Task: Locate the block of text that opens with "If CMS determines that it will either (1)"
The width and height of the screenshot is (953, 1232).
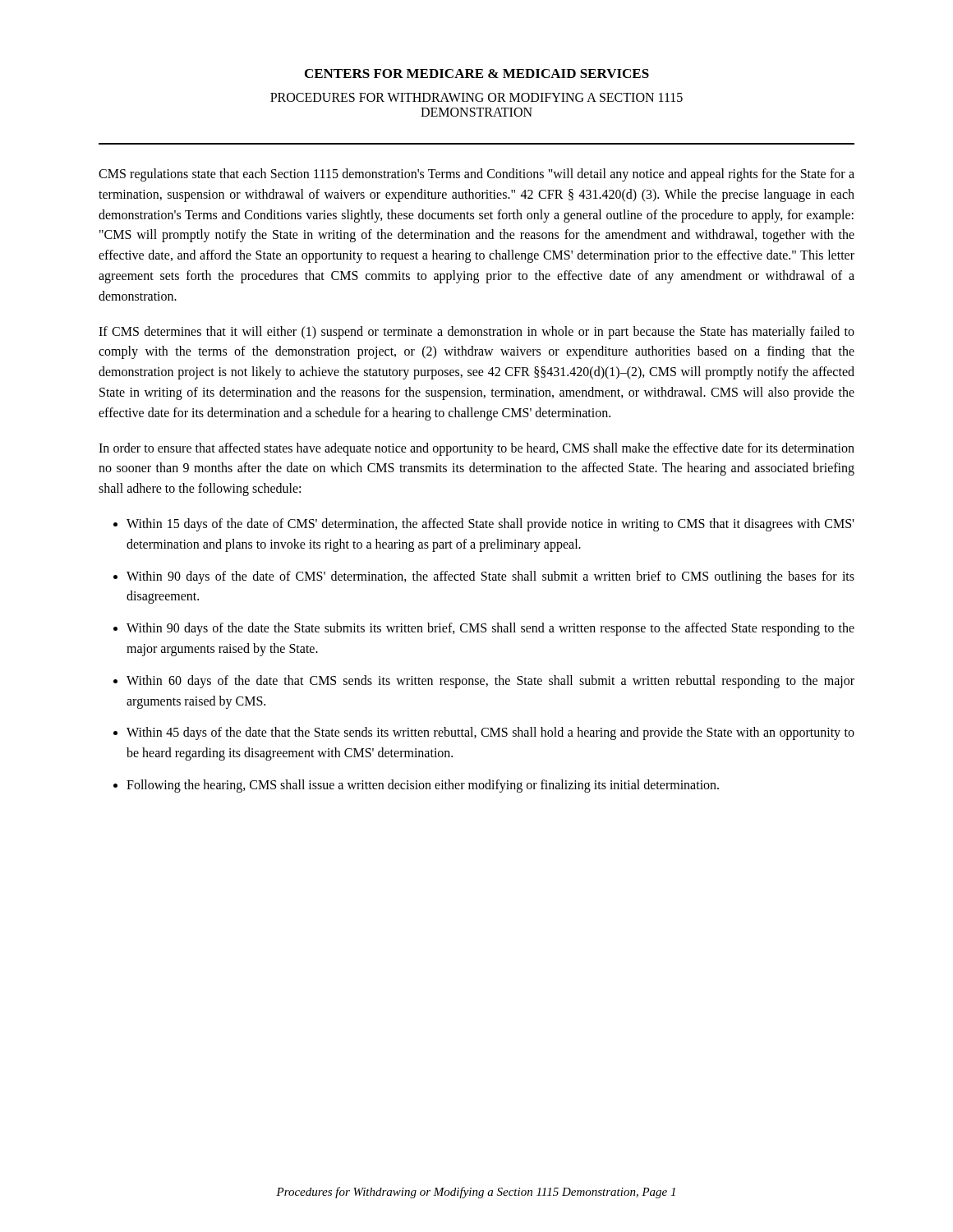Action: pos(476,372)
